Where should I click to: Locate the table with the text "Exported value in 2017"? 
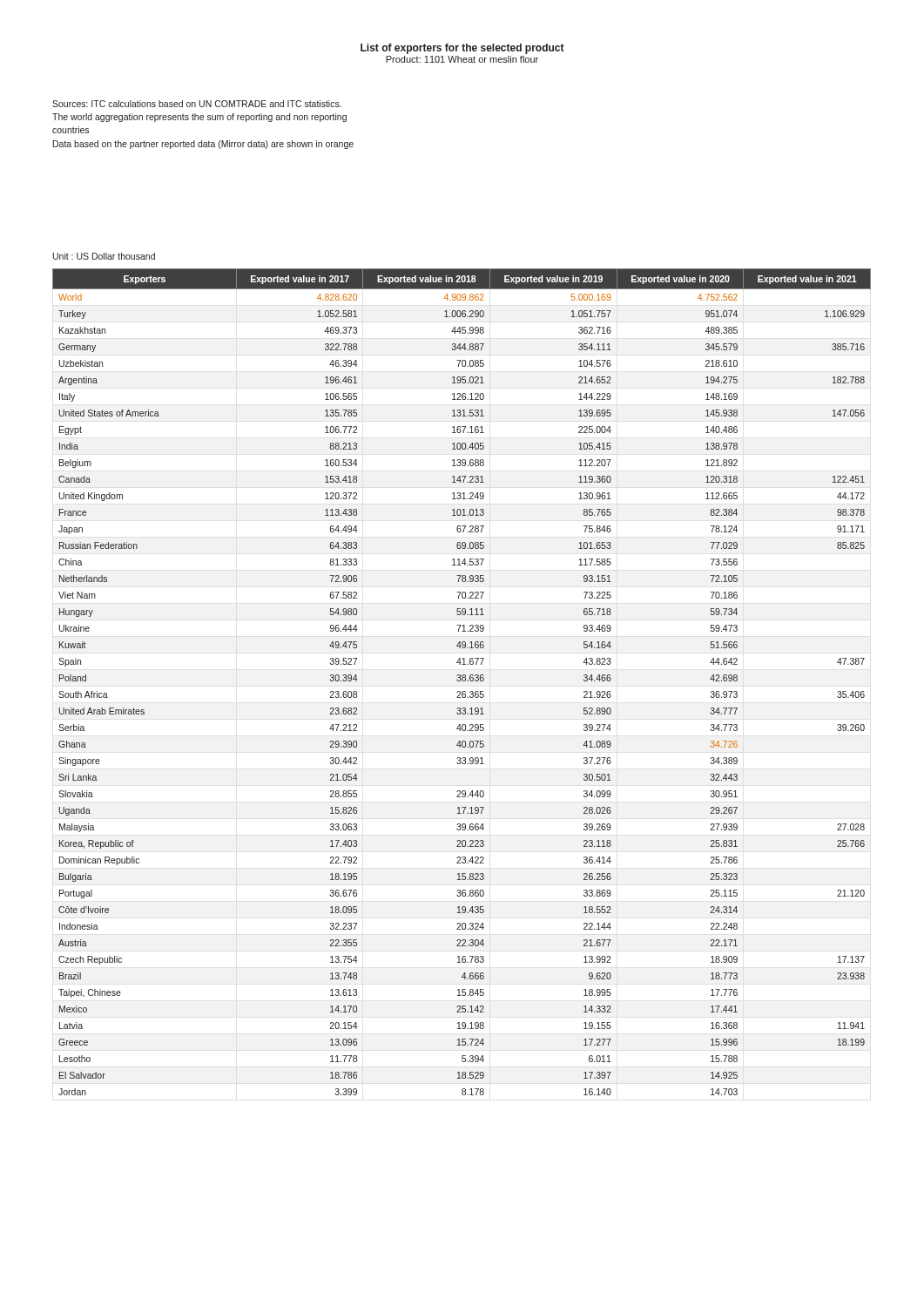click(462, 684)
